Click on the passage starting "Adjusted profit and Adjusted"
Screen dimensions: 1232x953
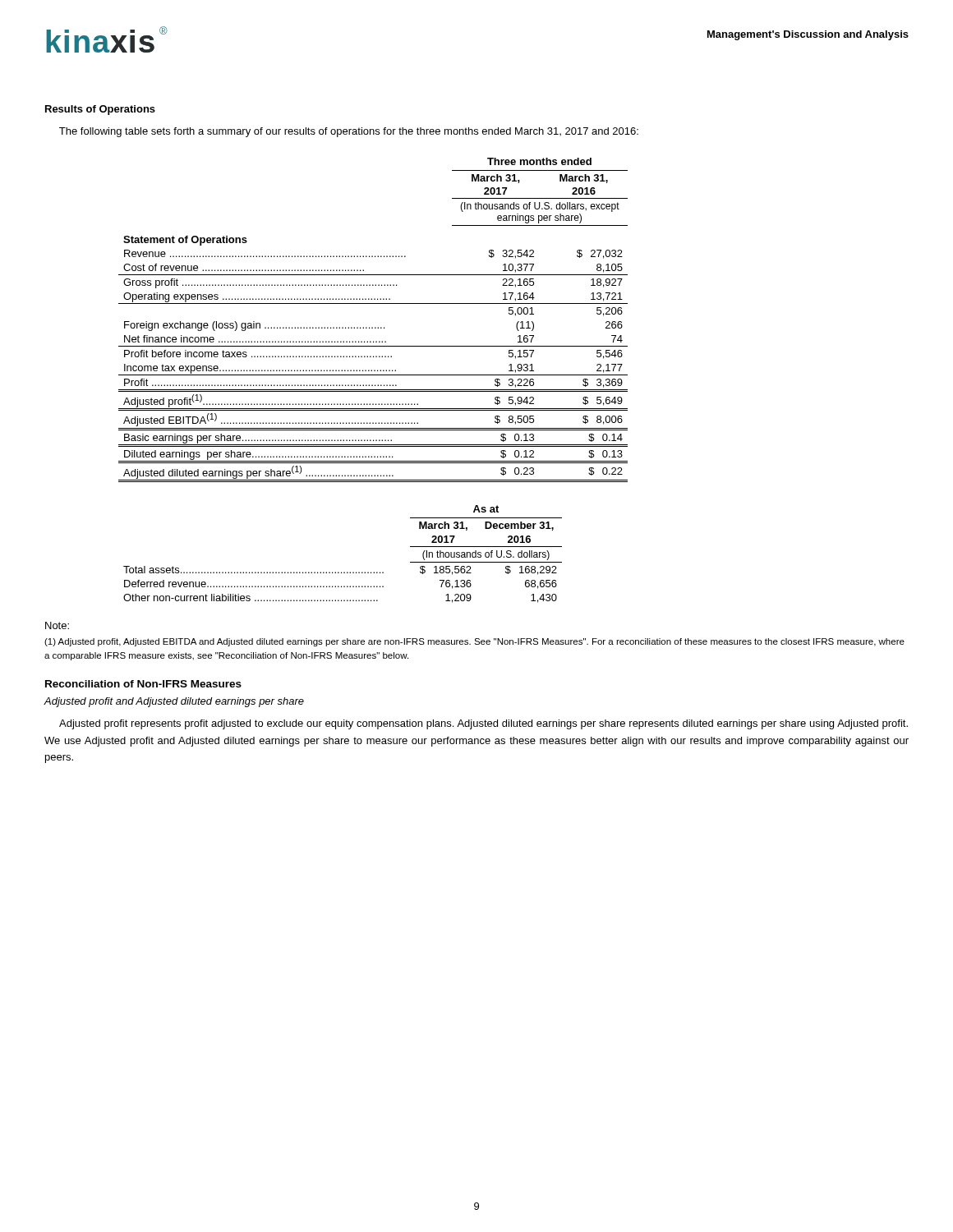pyautogui.click(x=174, y=701)
